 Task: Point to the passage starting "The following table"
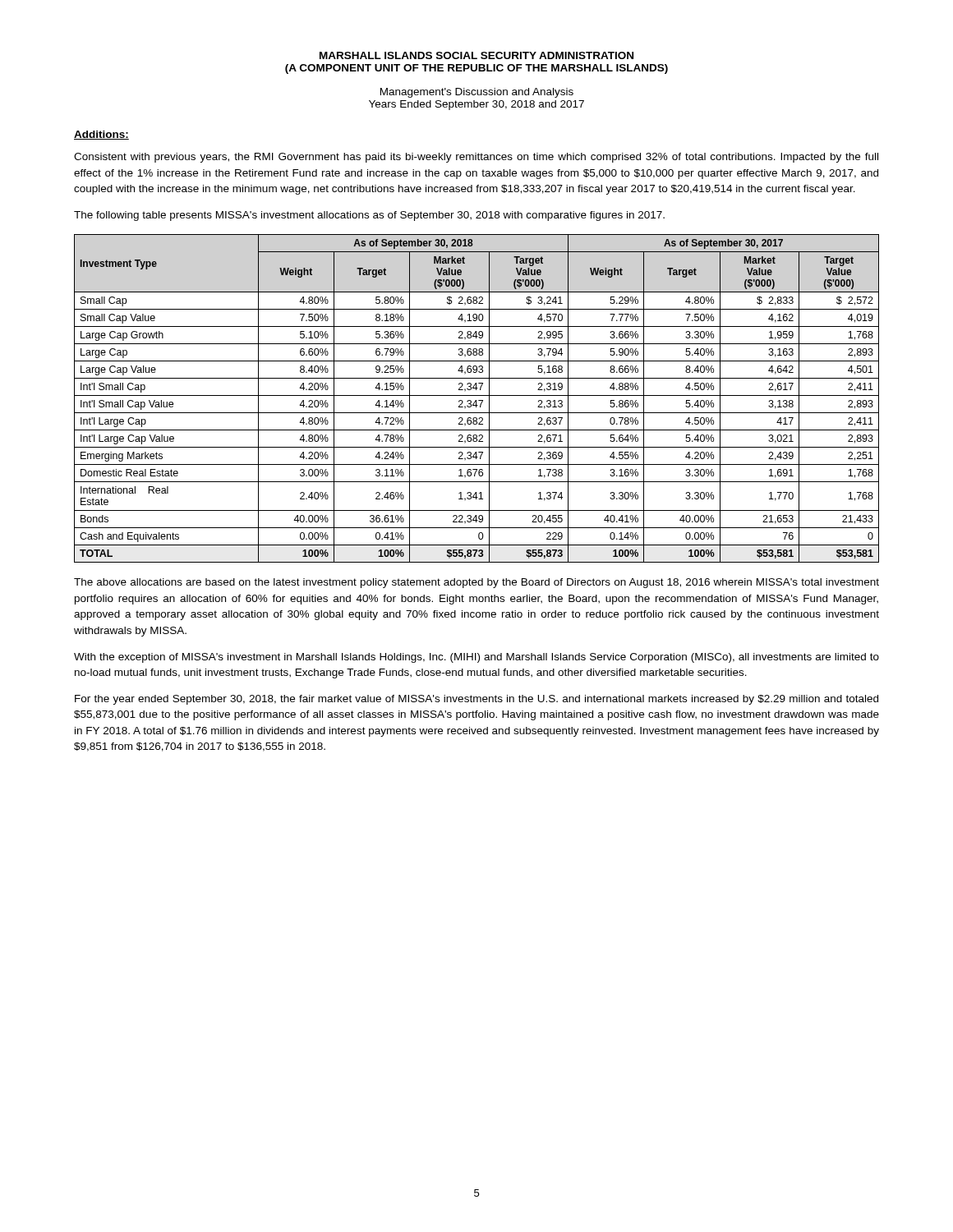[x=370, y=214]
